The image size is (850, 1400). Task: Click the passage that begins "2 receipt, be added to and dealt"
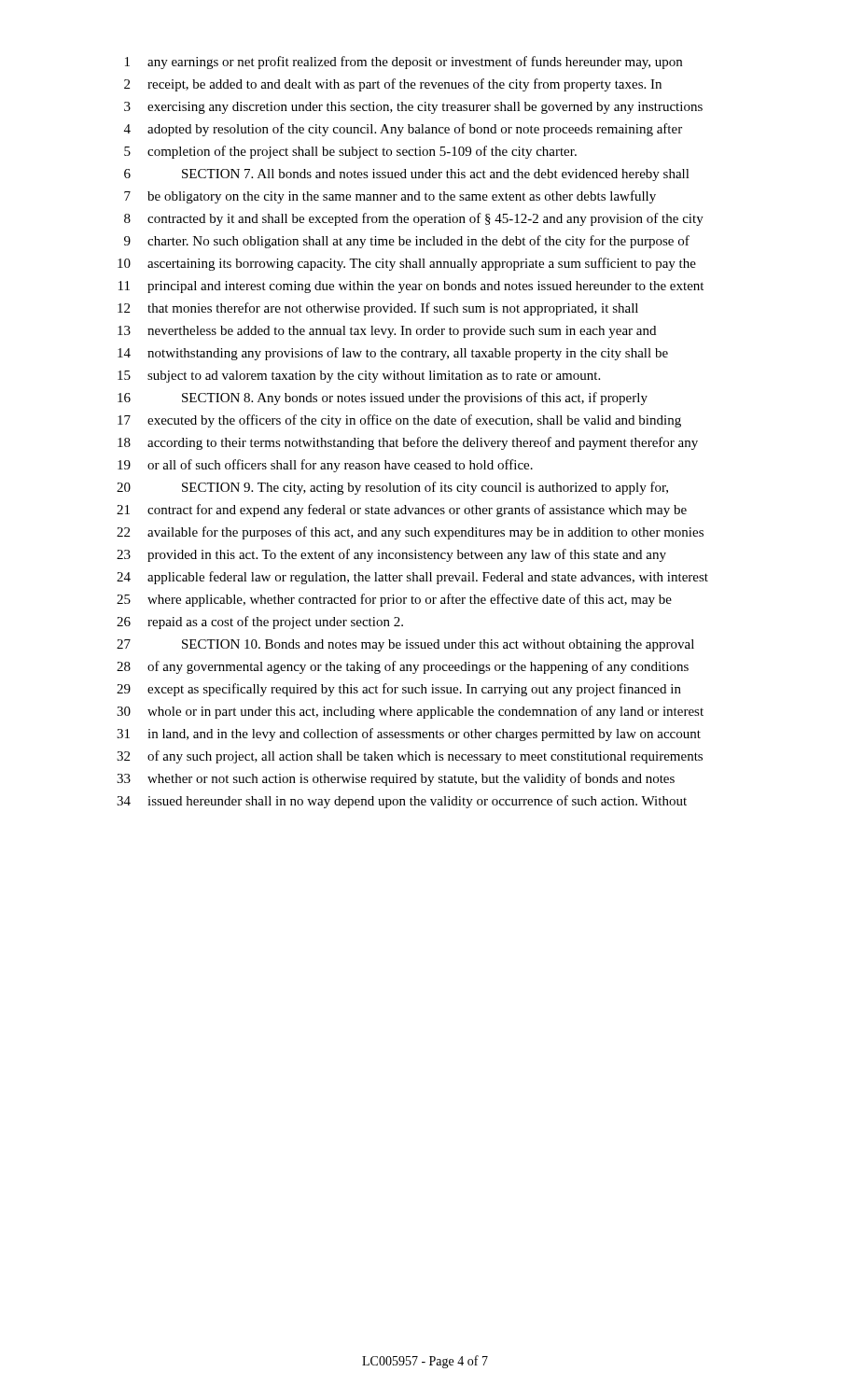click(x=425, y=84)
